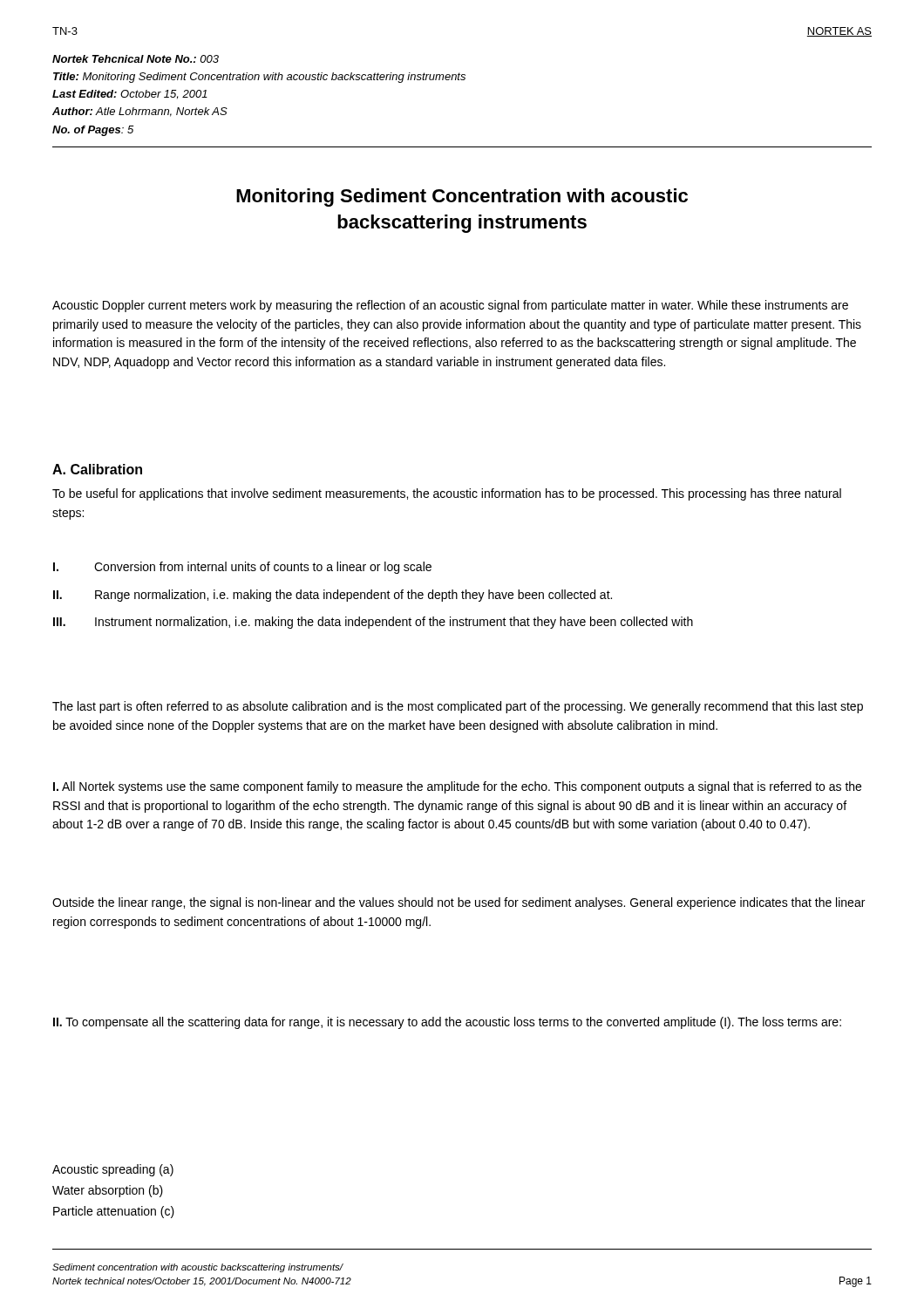This screenshot has height=1308, width=924.
Task: Select the text block containing "The last part is often referred"
Action: point(462,716)
